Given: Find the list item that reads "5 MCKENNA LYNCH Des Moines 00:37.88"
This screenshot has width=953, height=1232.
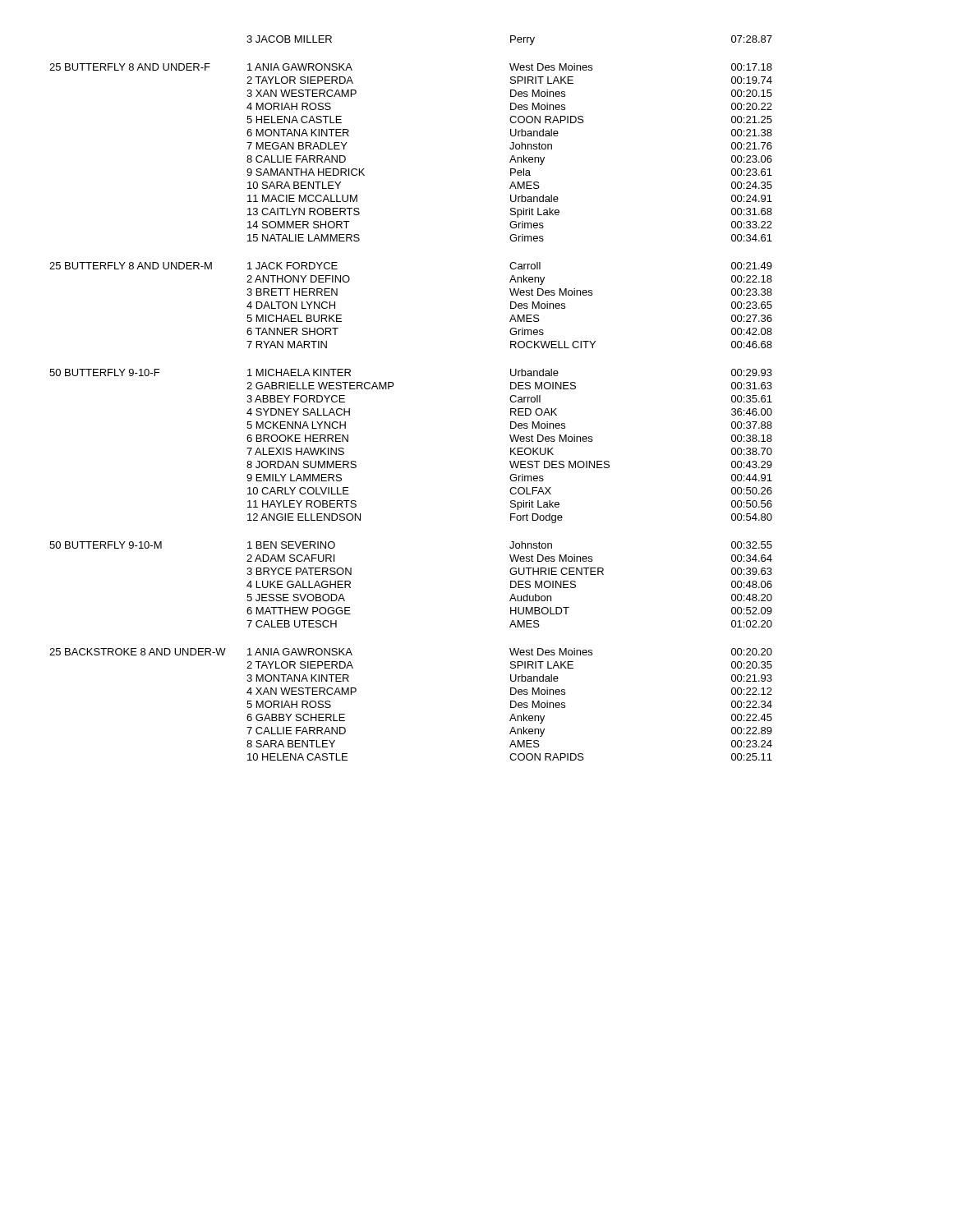Looking at the screenshot, I should [509, 425].
